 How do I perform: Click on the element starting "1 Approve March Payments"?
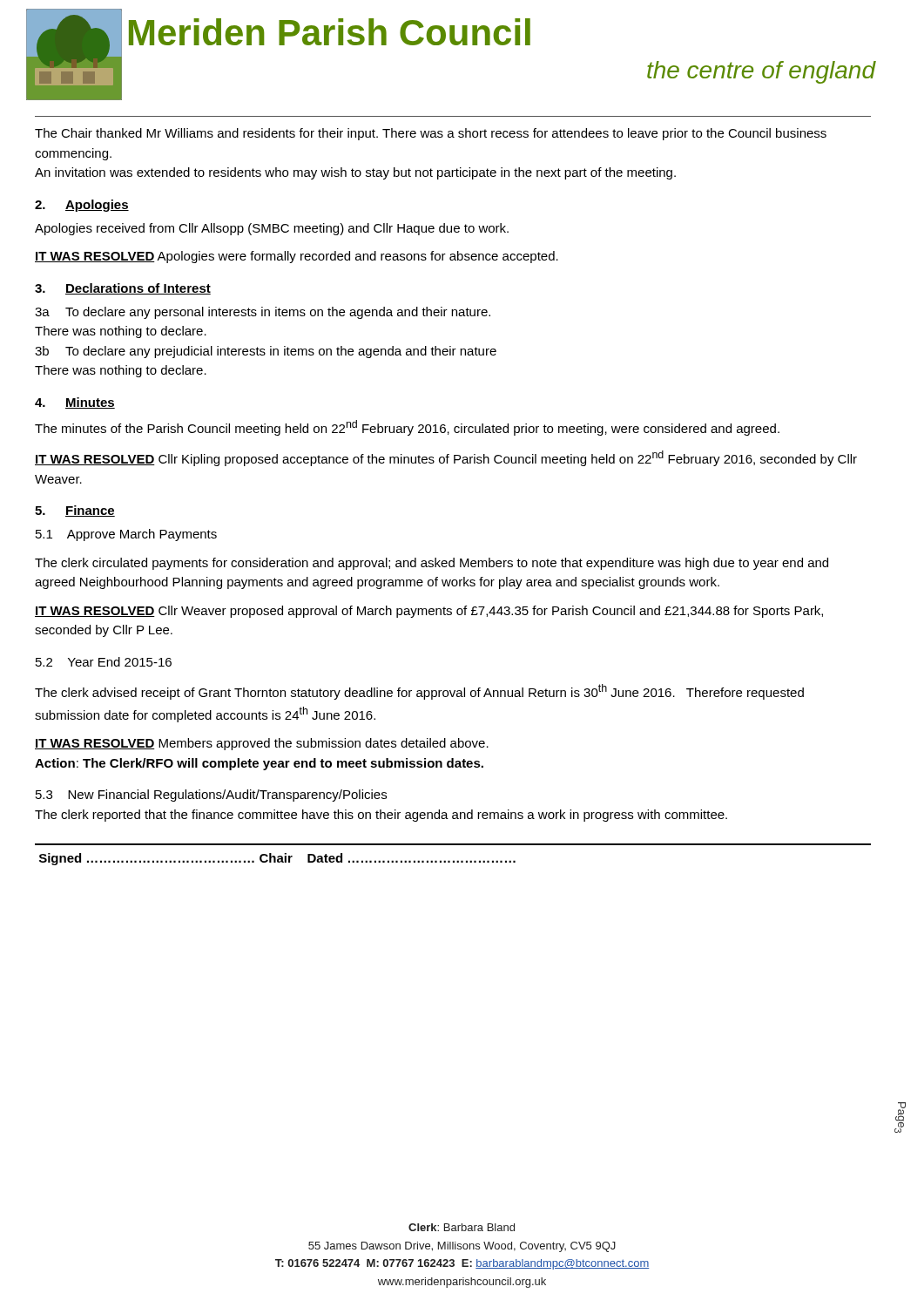(126, 534)
